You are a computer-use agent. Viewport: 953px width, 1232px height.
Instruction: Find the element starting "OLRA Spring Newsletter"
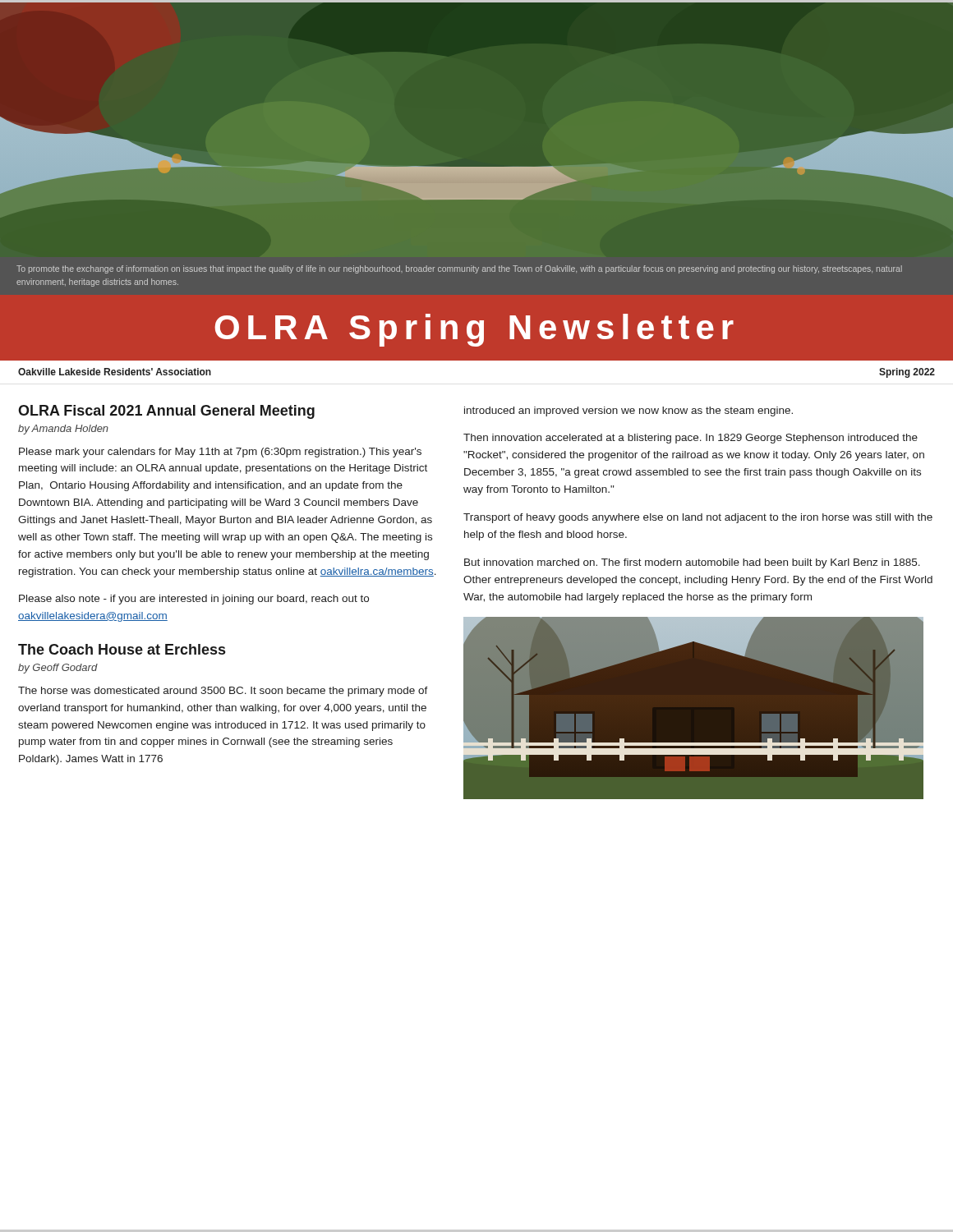click(476, 327)
